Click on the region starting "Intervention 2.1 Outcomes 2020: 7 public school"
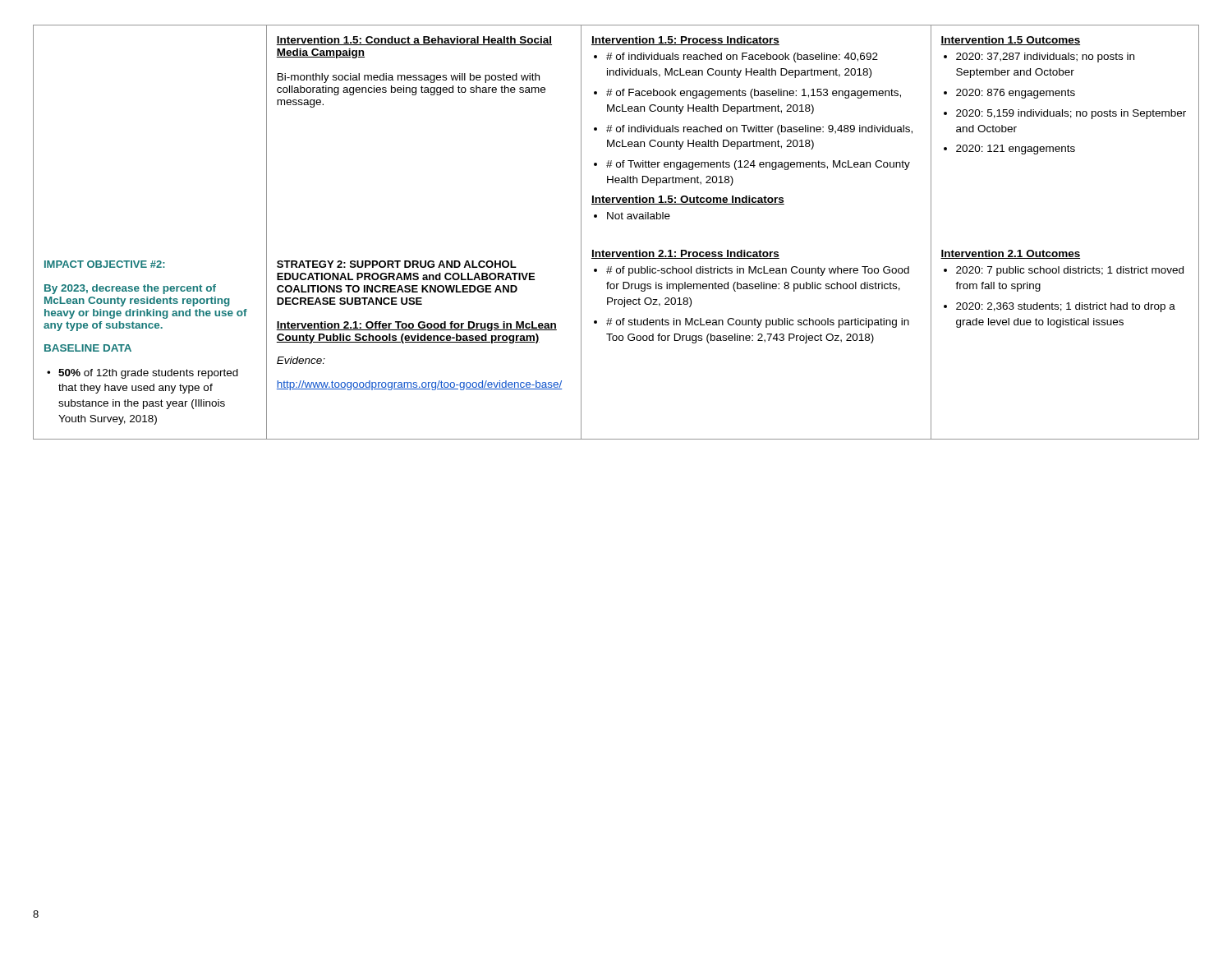 (1010, 254)
